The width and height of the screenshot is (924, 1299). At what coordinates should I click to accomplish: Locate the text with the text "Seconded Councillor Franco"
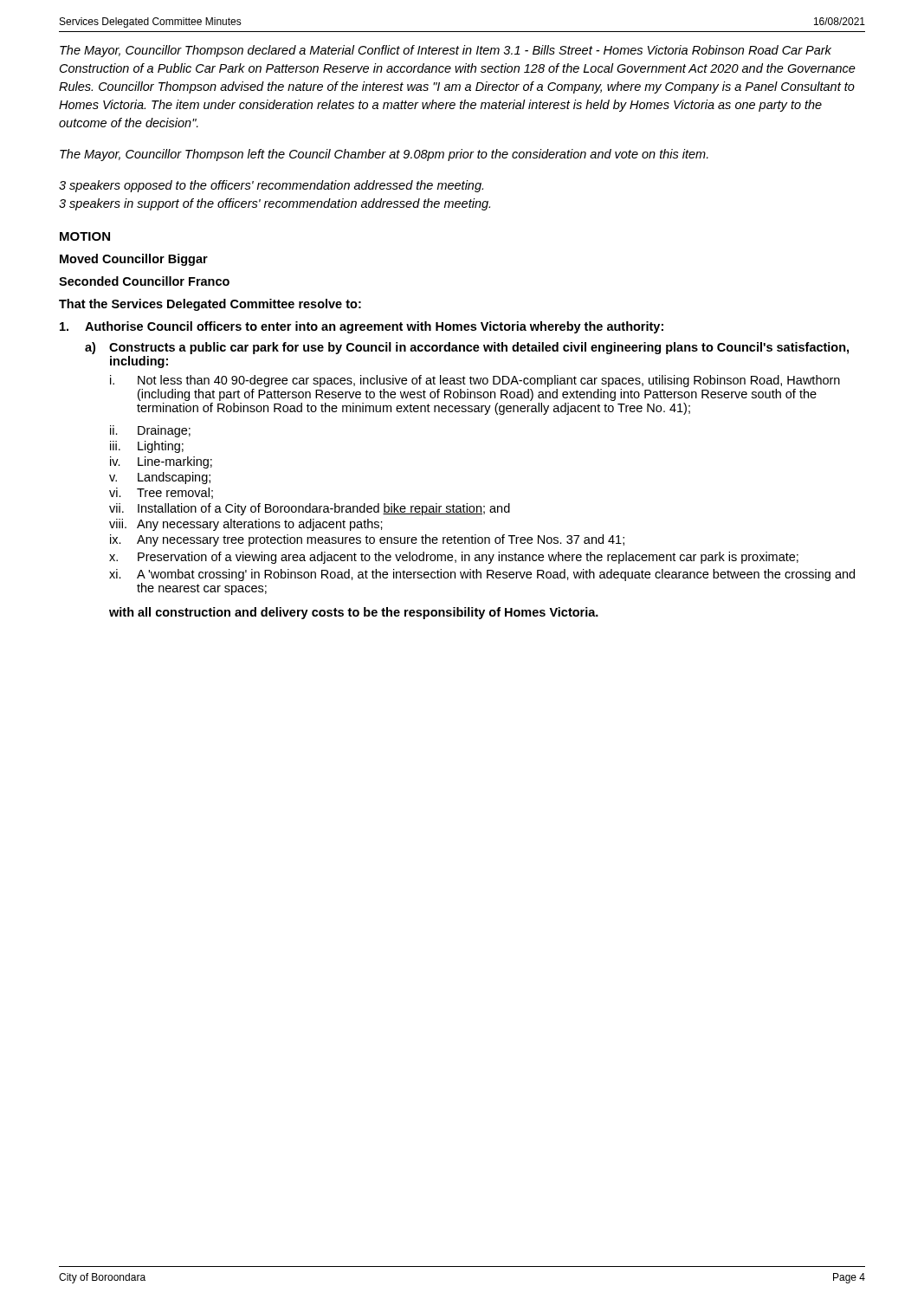[x=144, y=281]
